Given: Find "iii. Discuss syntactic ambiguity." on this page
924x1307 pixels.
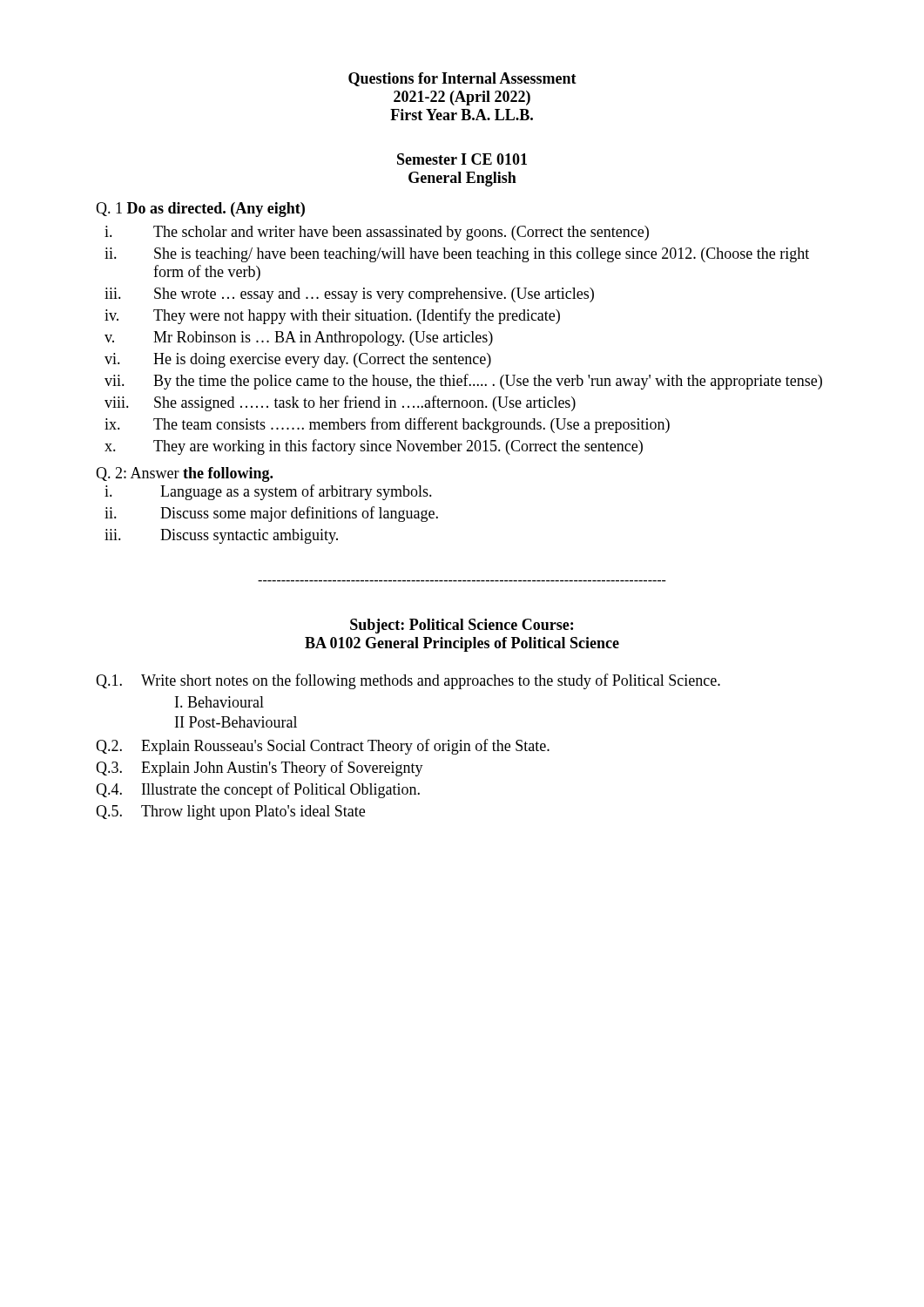Looking at the screenshot, I should 221,536.
